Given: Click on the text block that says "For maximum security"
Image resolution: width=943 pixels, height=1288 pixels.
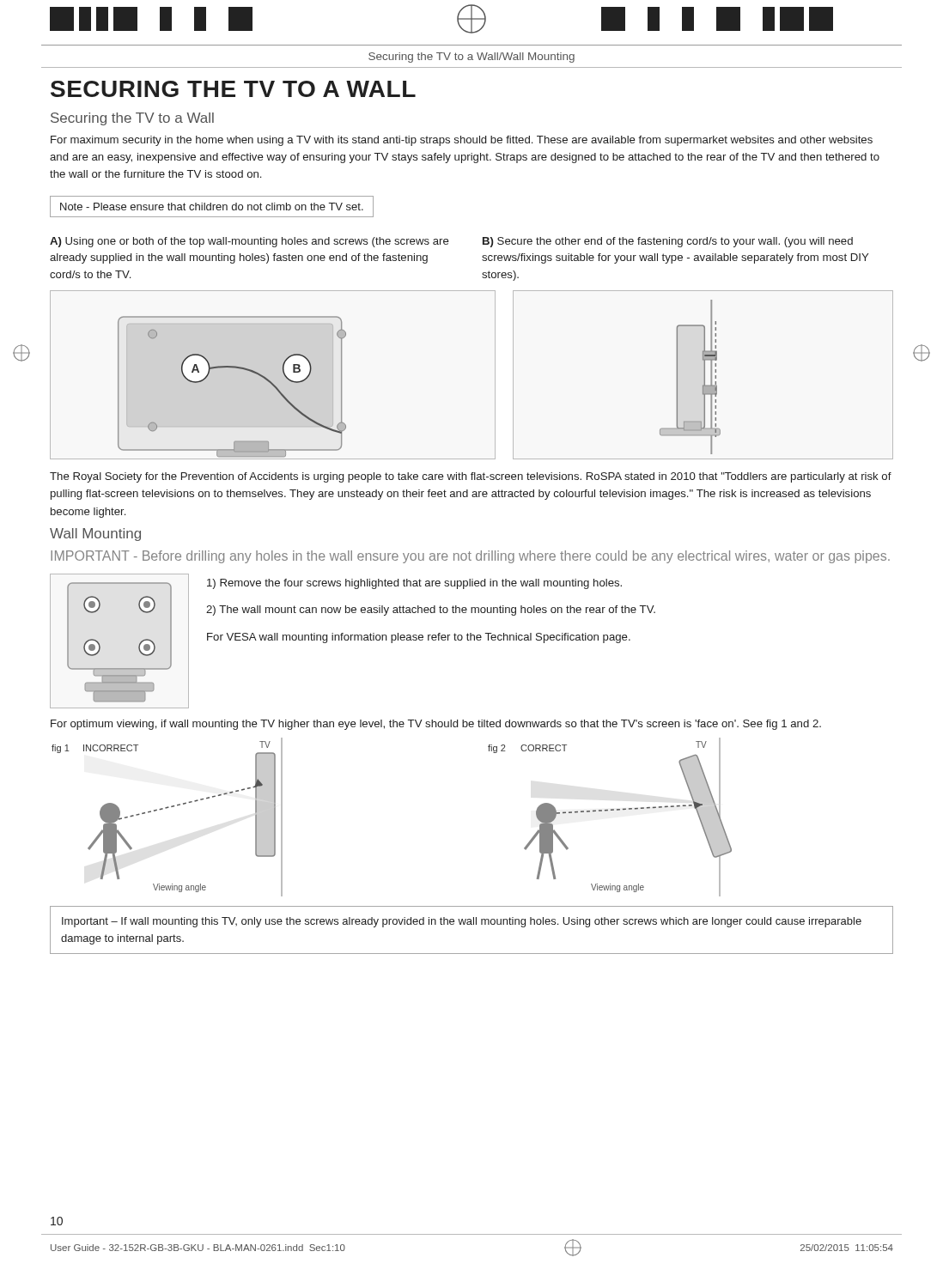Looking at the screenshot, I should (x=472, y=157).
